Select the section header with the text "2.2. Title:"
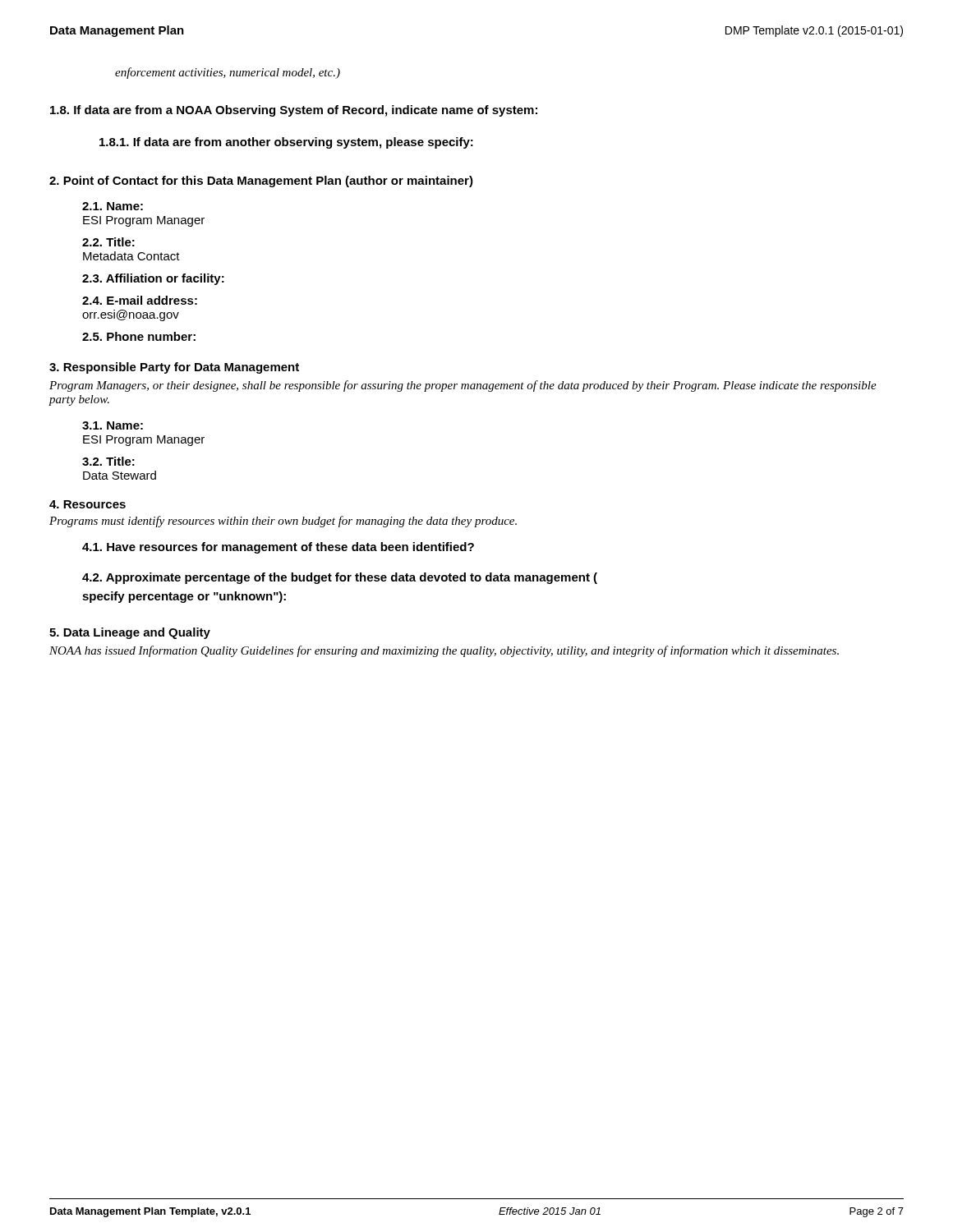 109,242
